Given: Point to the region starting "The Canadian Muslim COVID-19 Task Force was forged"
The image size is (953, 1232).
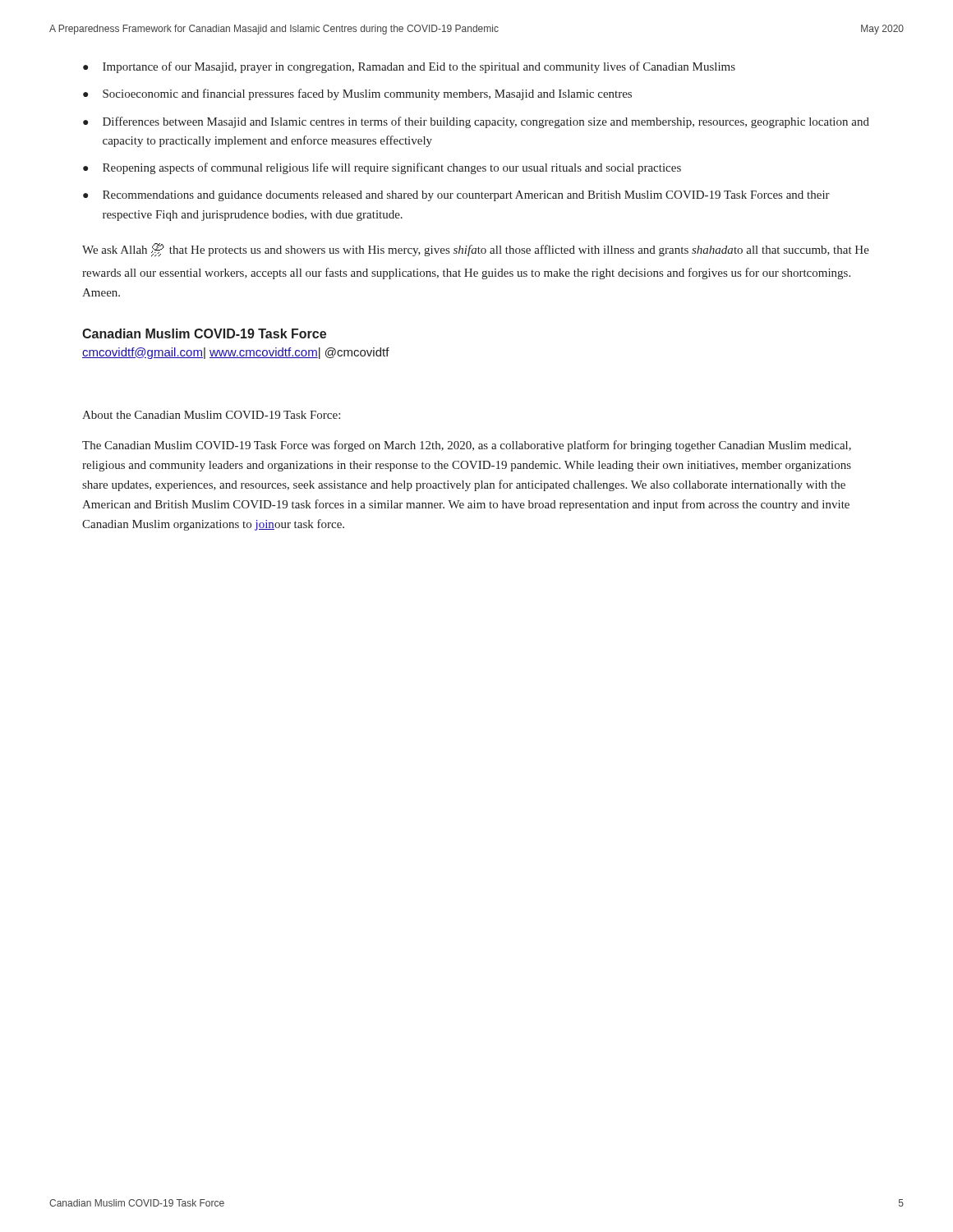Looking at the screenshot, I should point(467,484).
